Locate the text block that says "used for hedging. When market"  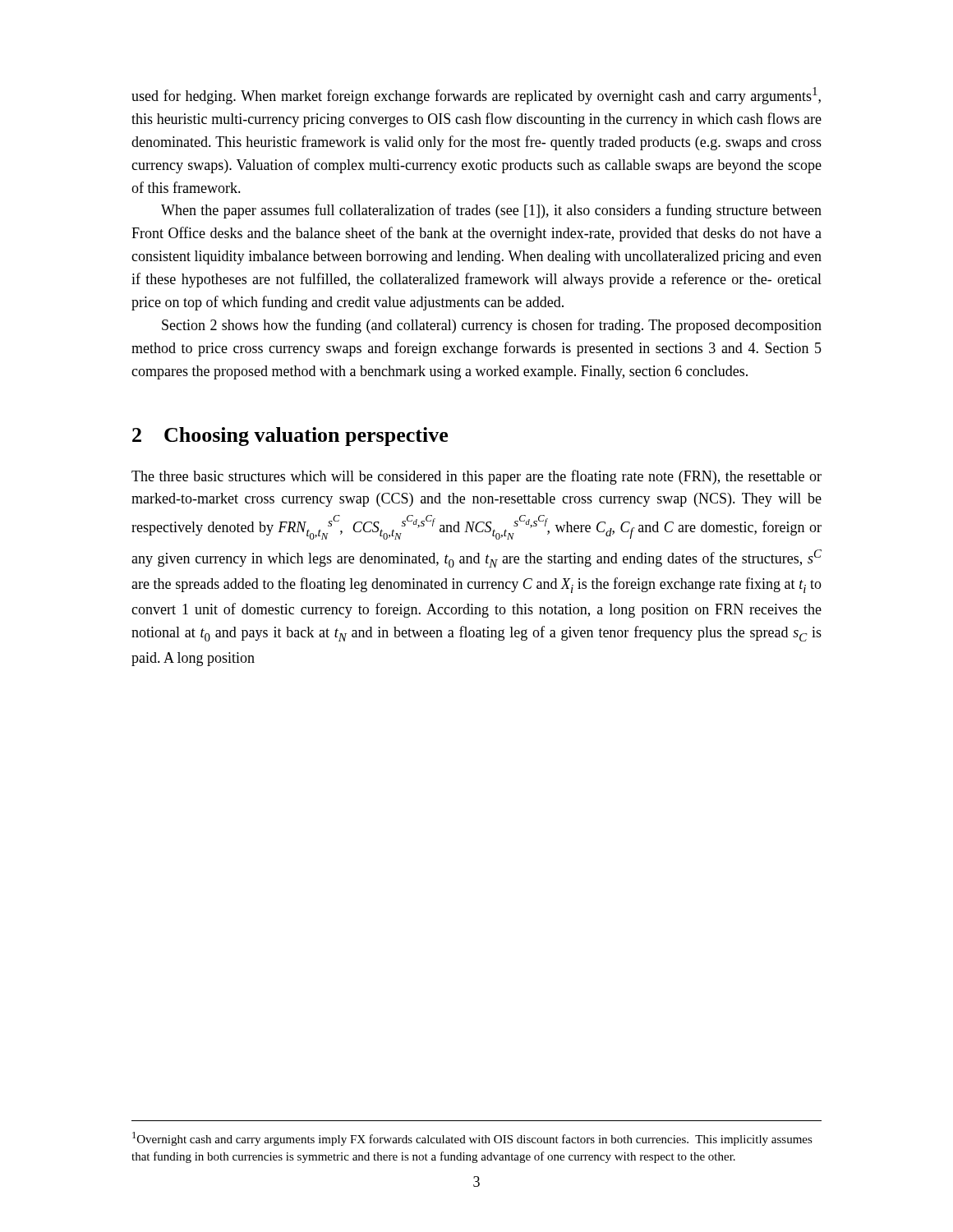tap(476, 233)
